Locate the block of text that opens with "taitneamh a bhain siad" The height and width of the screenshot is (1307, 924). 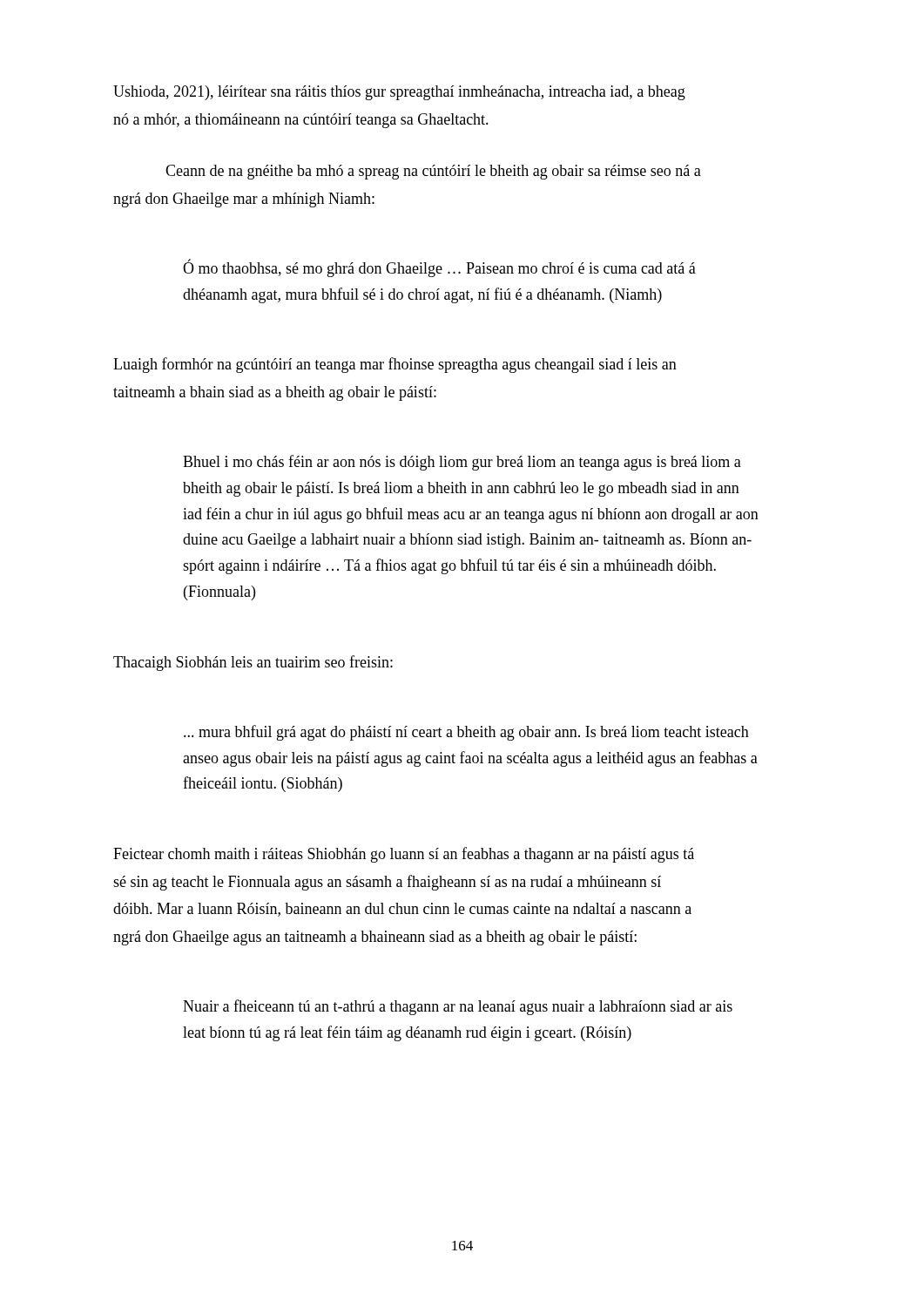click(x=275, y=392)
